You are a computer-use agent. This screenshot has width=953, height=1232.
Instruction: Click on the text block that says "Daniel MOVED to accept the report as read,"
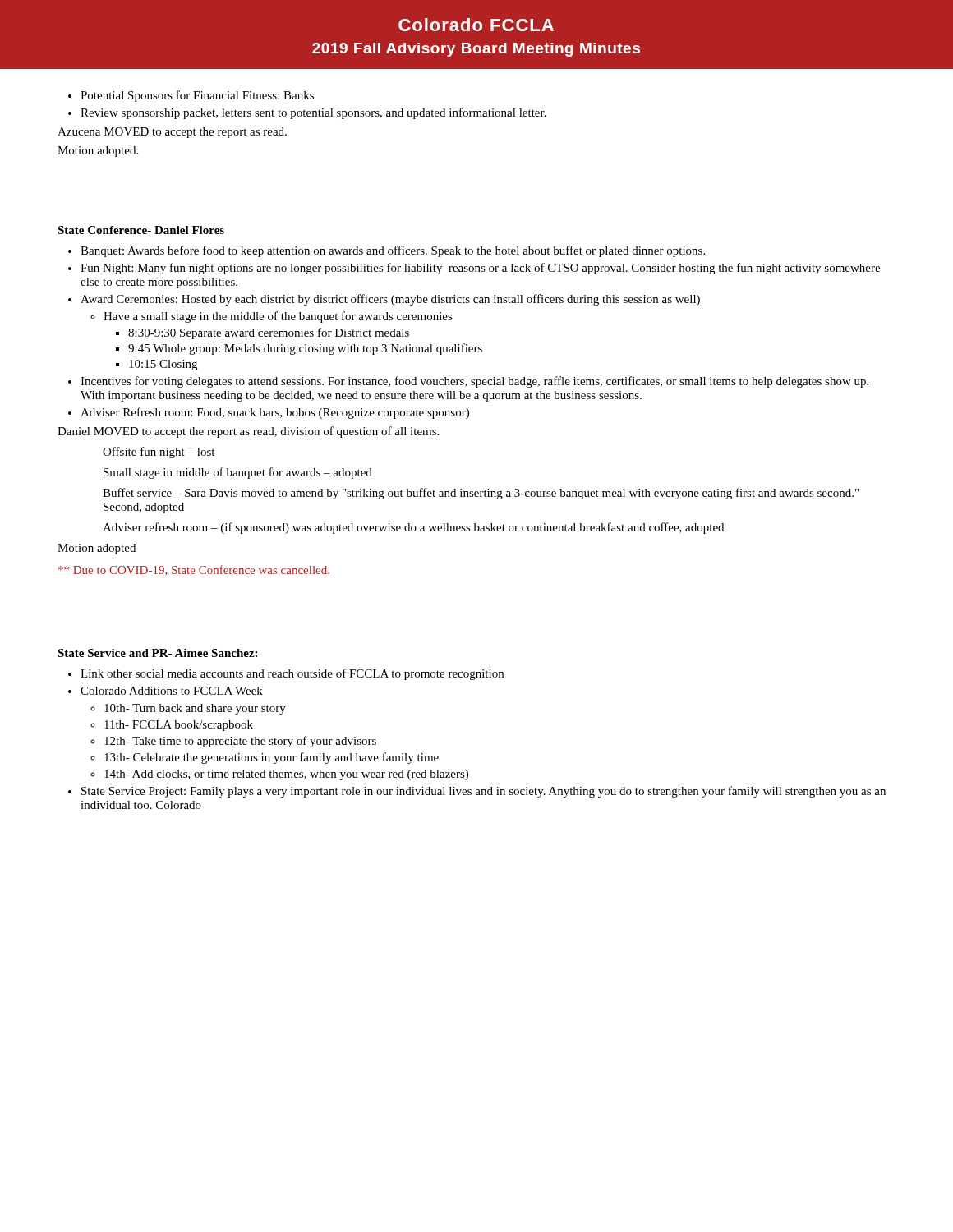[249, 431]
